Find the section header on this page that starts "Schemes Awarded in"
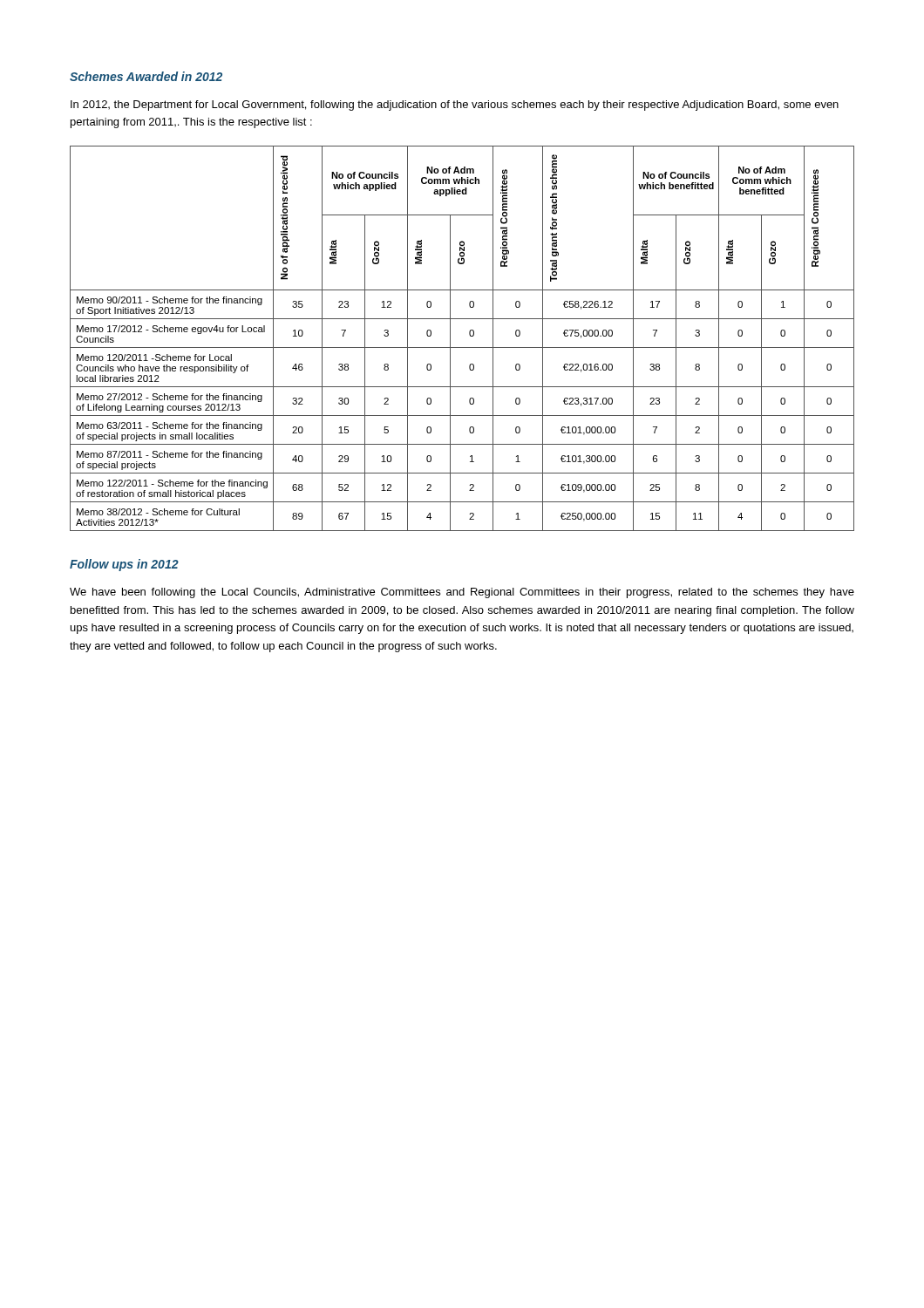 click(x=146, y=77)
